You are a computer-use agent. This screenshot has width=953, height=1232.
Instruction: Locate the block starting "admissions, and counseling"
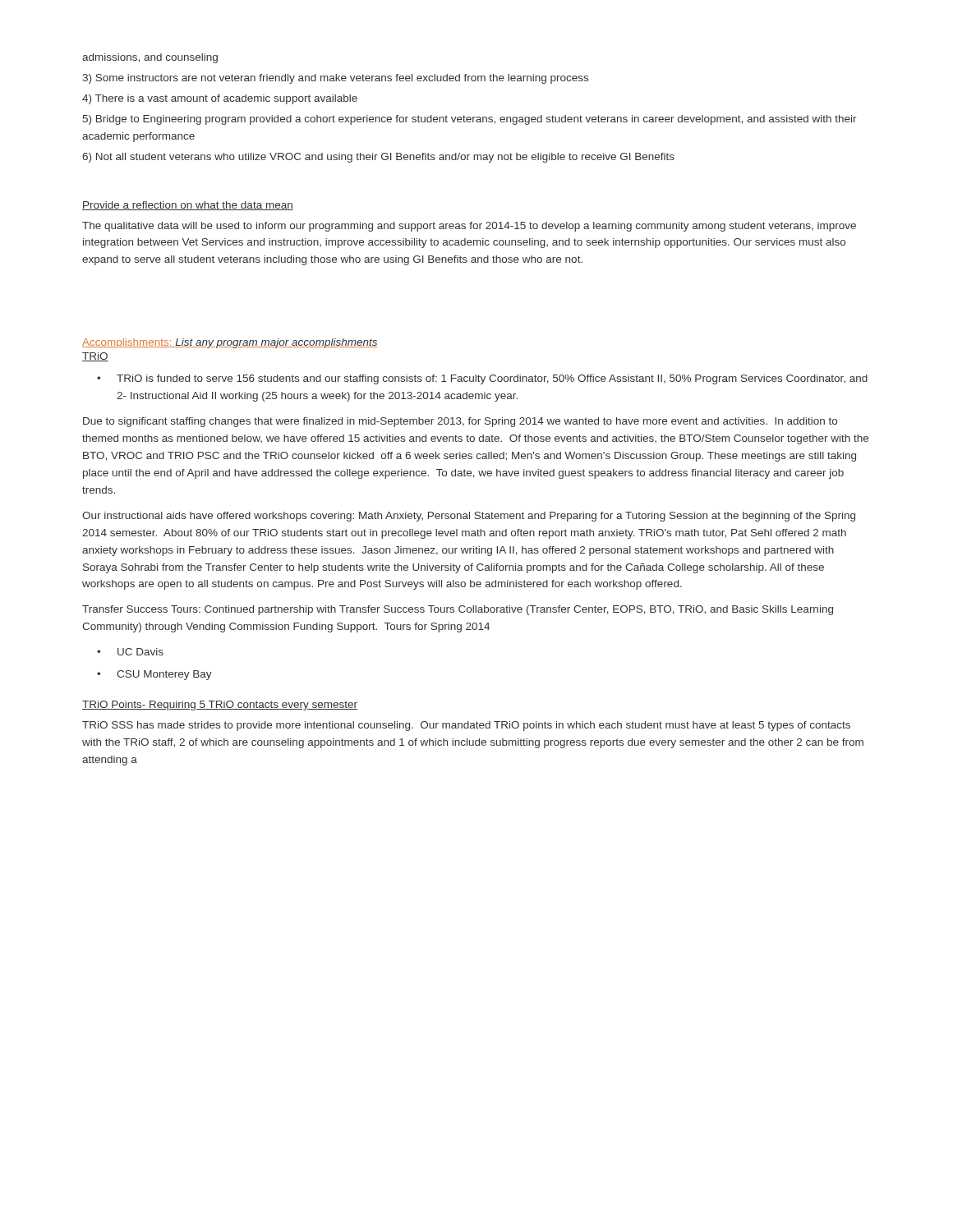[150, 57]
